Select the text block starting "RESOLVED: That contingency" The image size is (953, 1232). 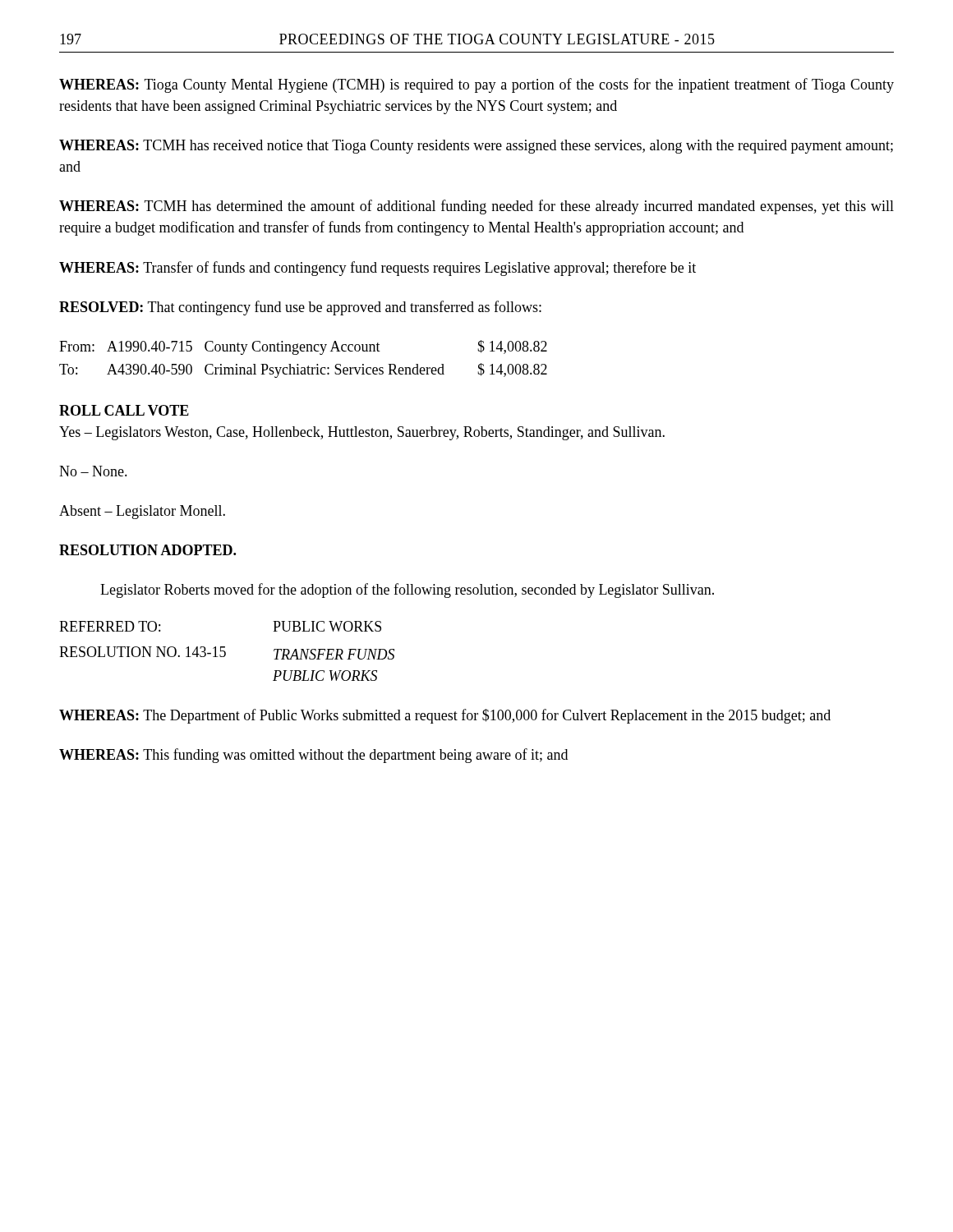pos(301,307)
